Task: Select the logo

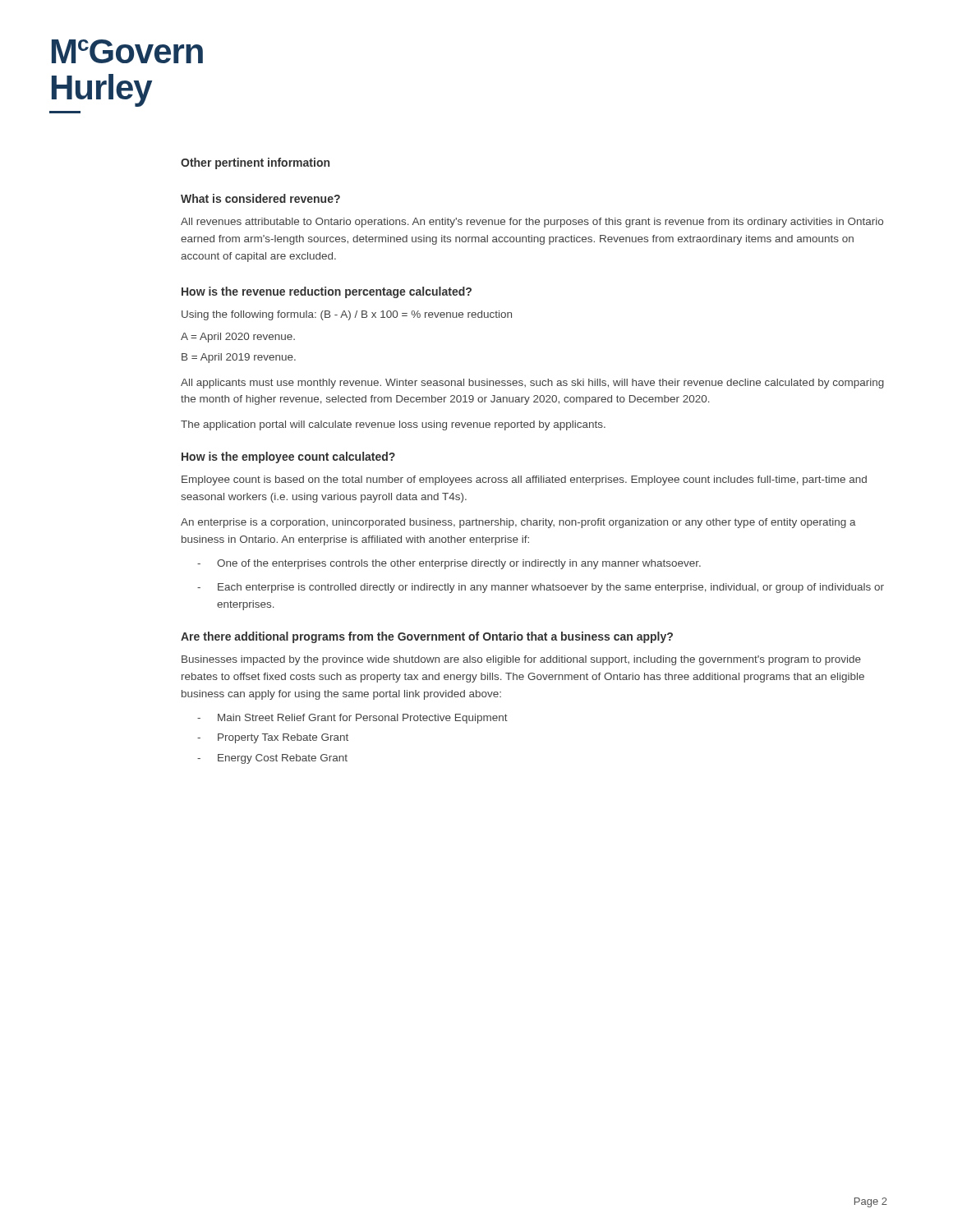Action: click(127, 73)
